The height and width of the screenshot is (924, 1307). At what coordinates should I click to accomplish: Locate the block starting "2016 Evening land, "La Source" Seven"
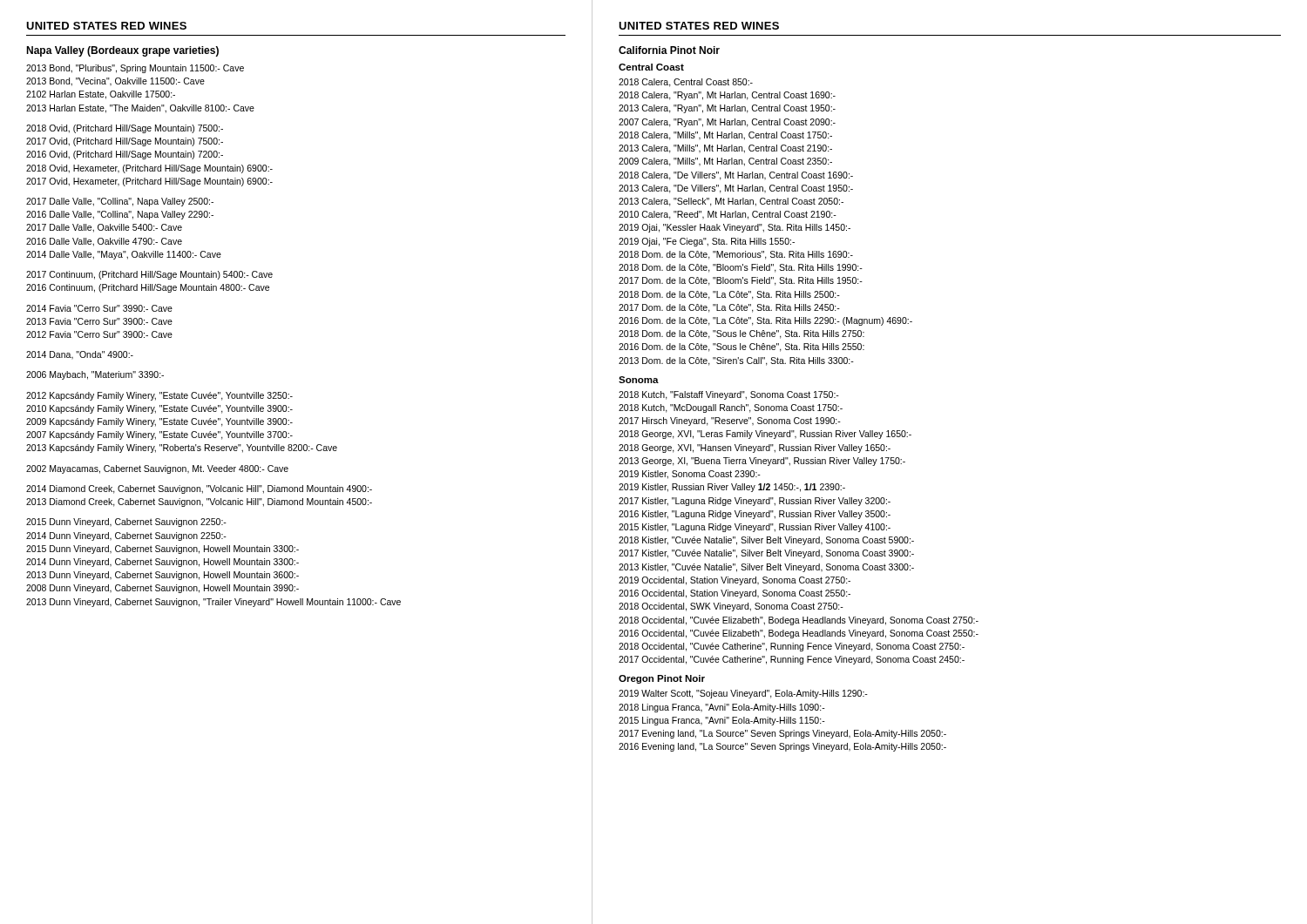tap(783, 747)
